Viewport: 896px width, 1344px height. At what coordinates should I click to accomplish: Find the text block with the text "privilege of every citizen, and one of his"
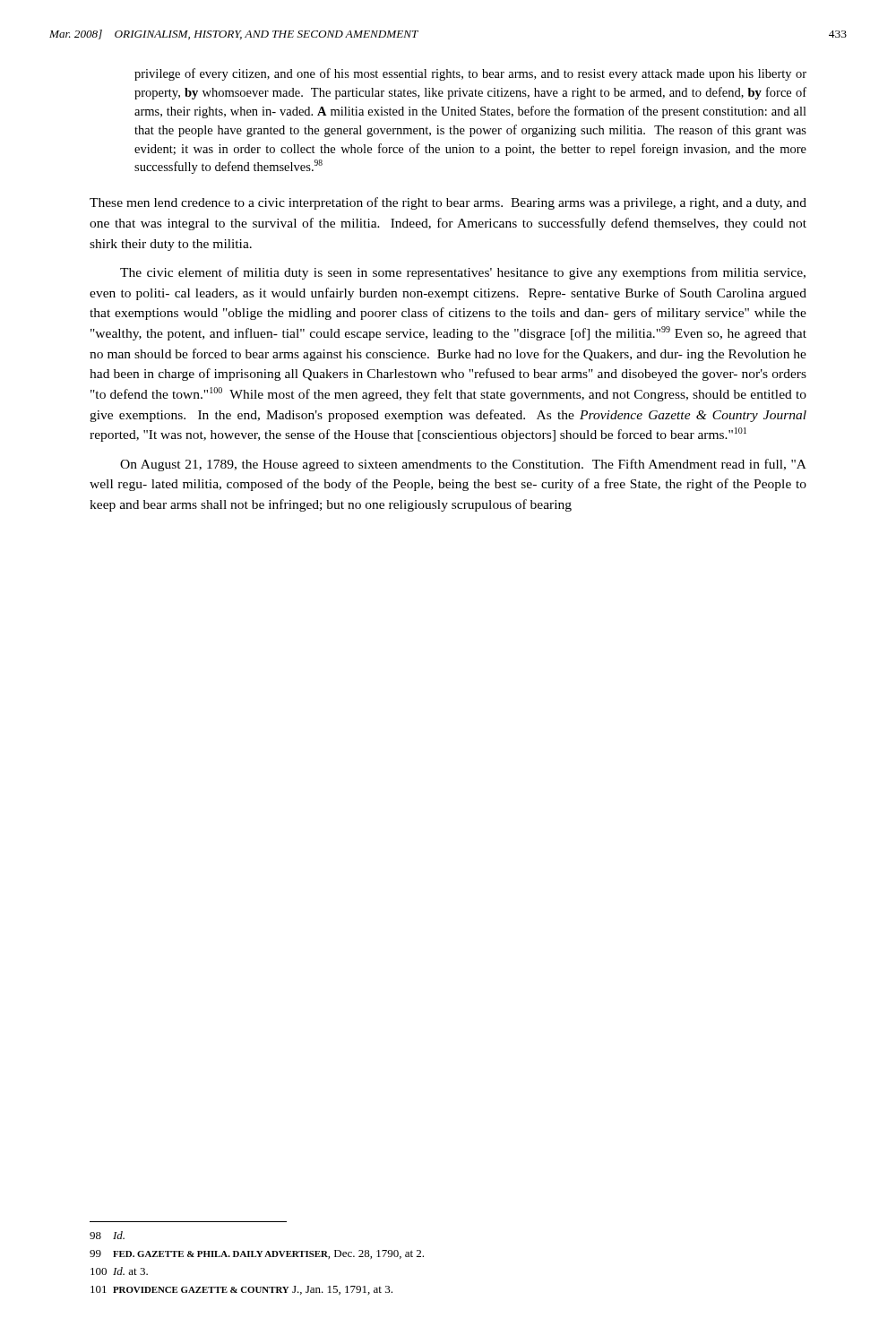click(x=470, y=121)
